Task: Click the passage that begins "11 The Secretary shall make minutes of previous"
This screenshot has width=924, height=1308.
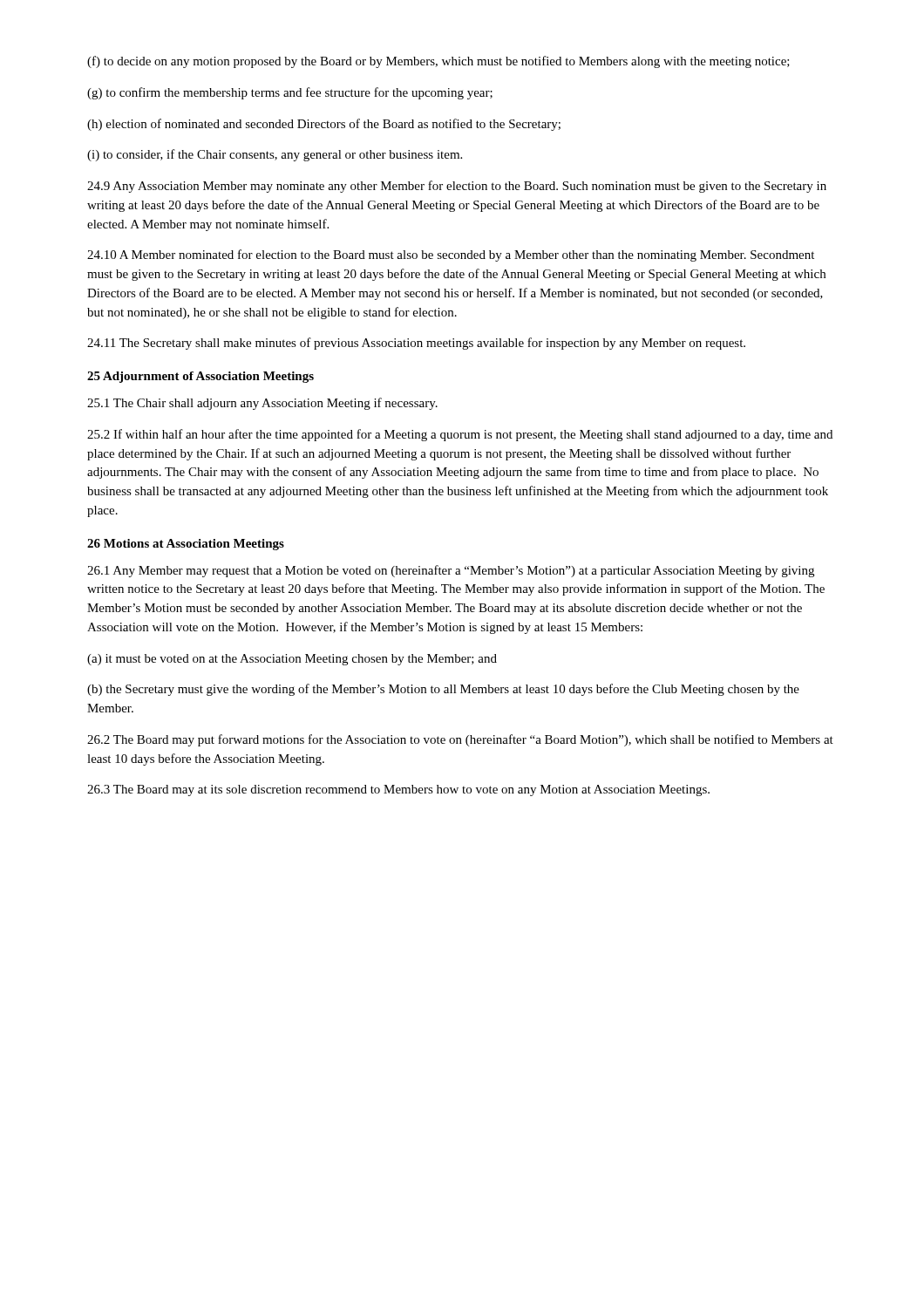Action: [417, 343]
